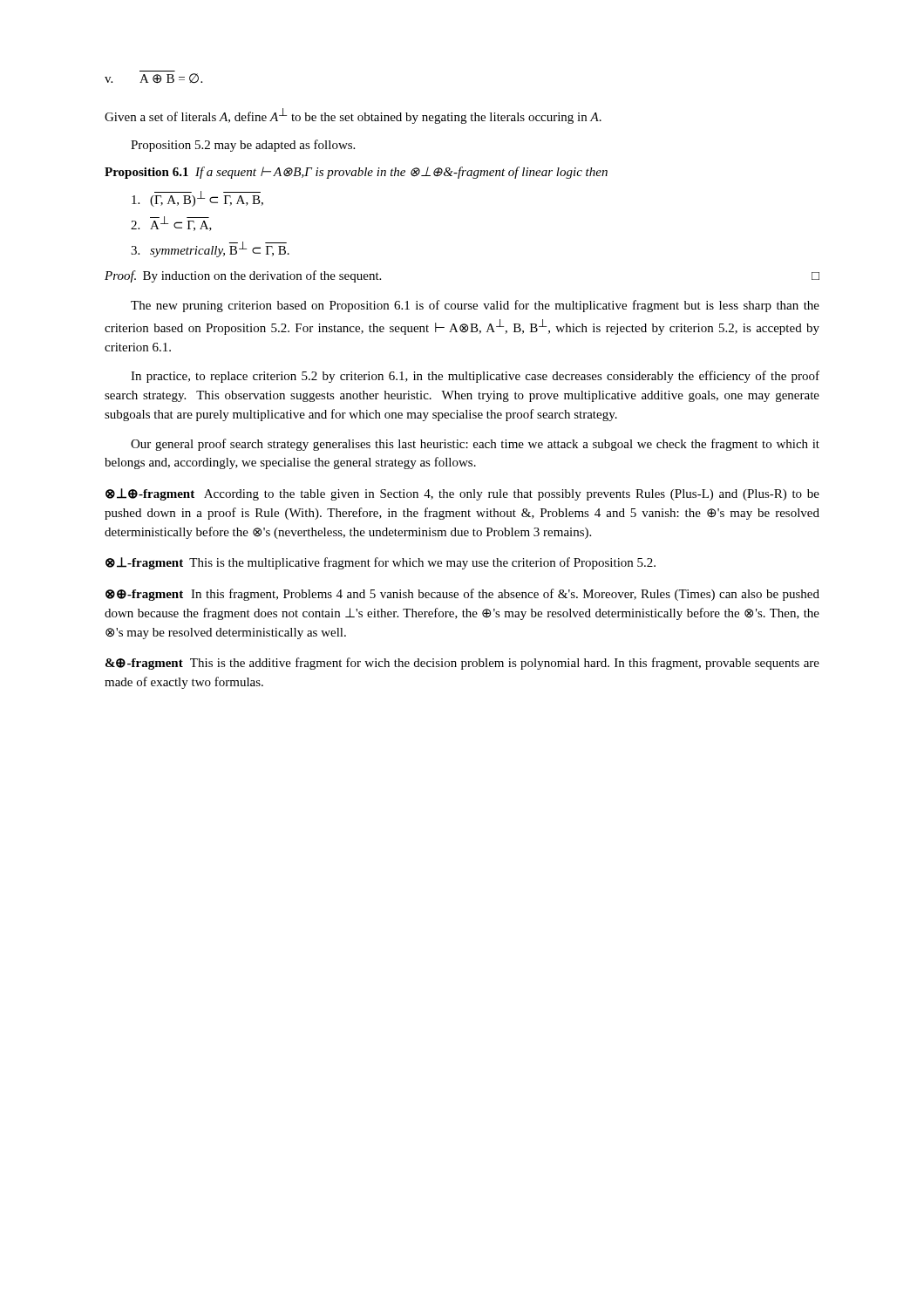Find the text block containing "The new pruning criterion based"

pyautogui.click(x=462, y=326)
